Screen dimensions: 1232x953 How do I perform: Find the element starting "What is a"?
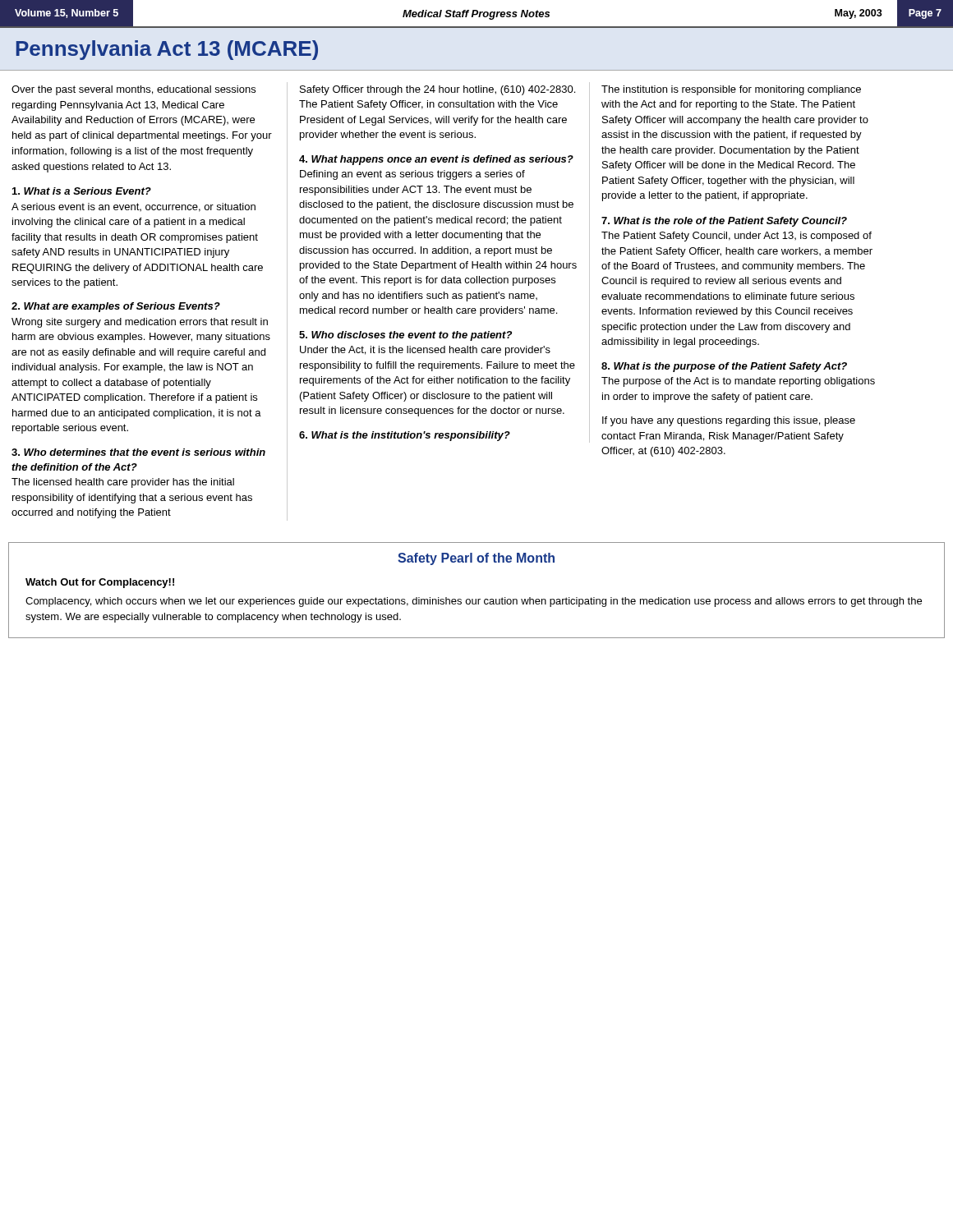click(x=137, y=237)
